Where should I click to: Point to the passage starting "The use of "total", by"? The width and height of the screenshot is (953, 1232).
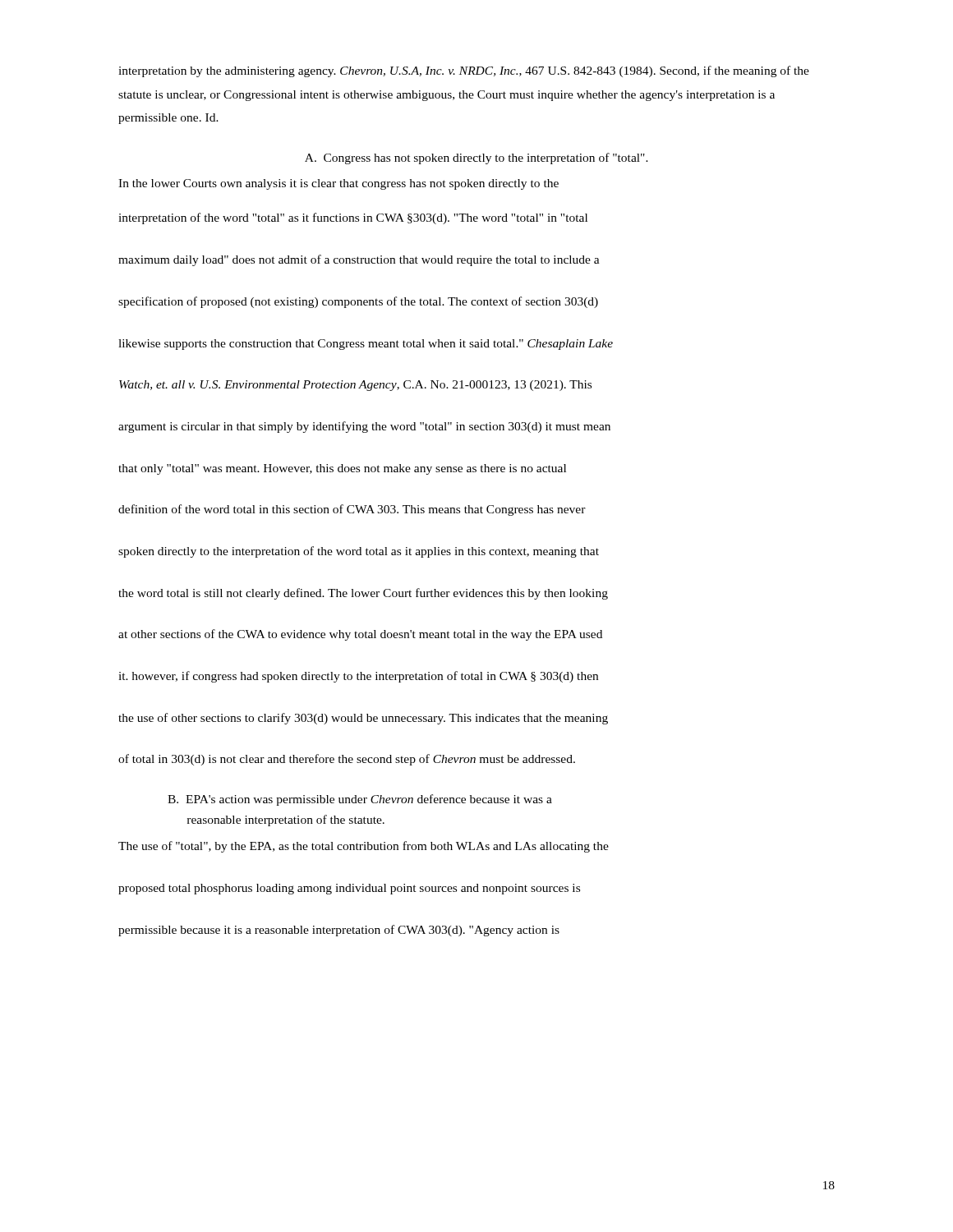(476, 888)
